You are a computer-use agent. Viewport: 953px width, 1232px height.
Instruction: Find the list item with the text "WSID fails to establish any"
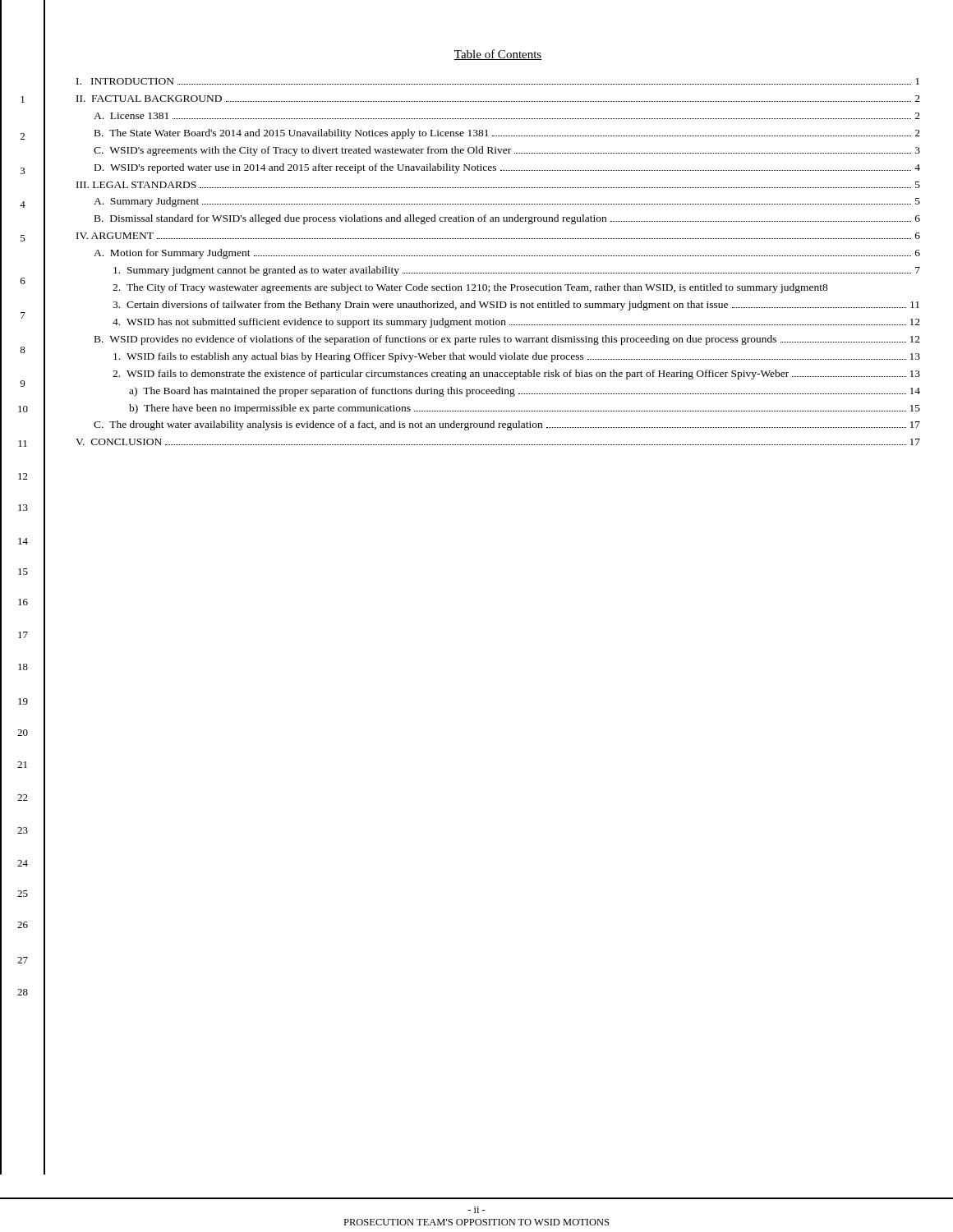516,357
